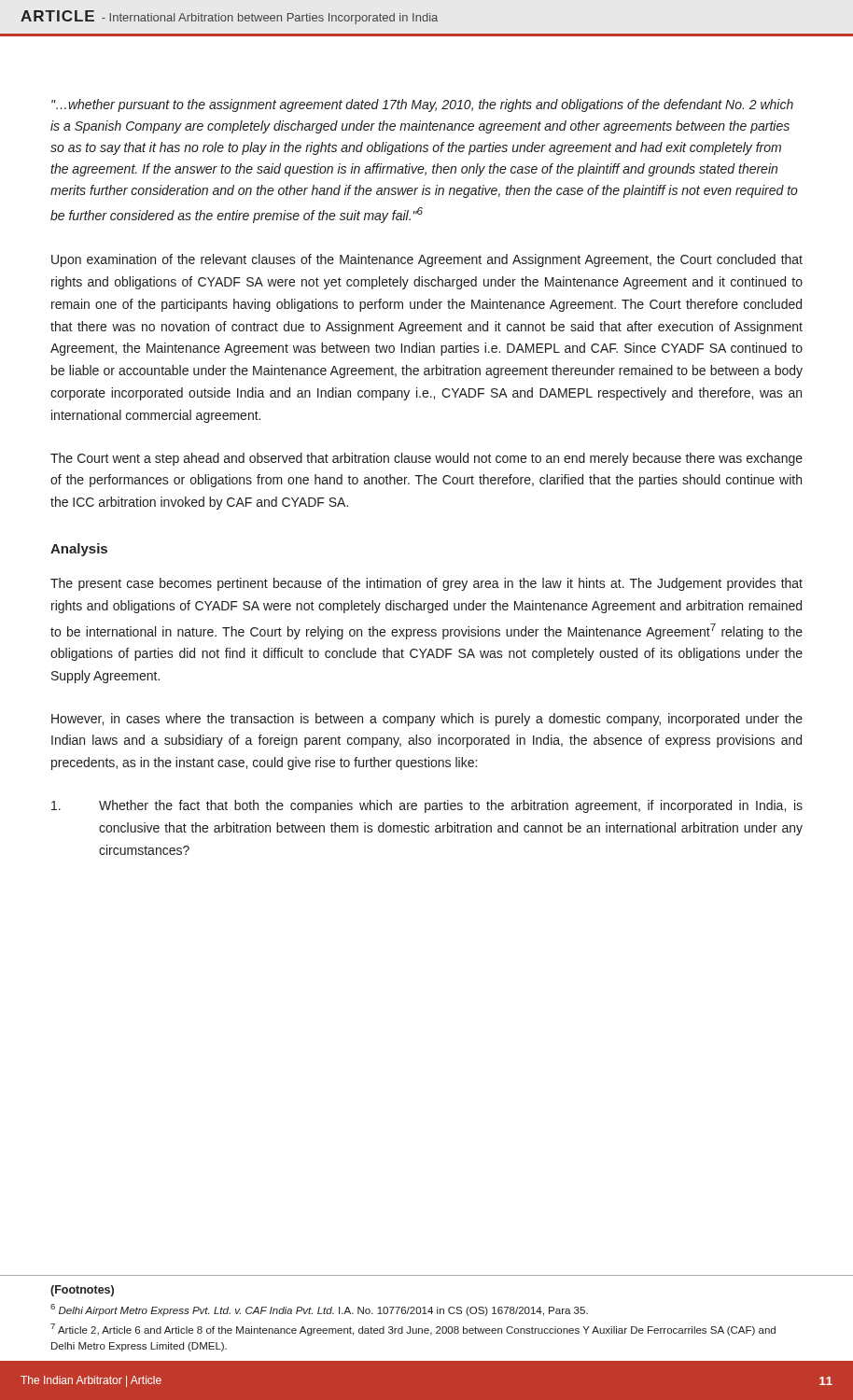Screen dimensions: 1400x853
Task: Click on the list item containing "Whether the fact that both"
Action: tap(426, 829)
